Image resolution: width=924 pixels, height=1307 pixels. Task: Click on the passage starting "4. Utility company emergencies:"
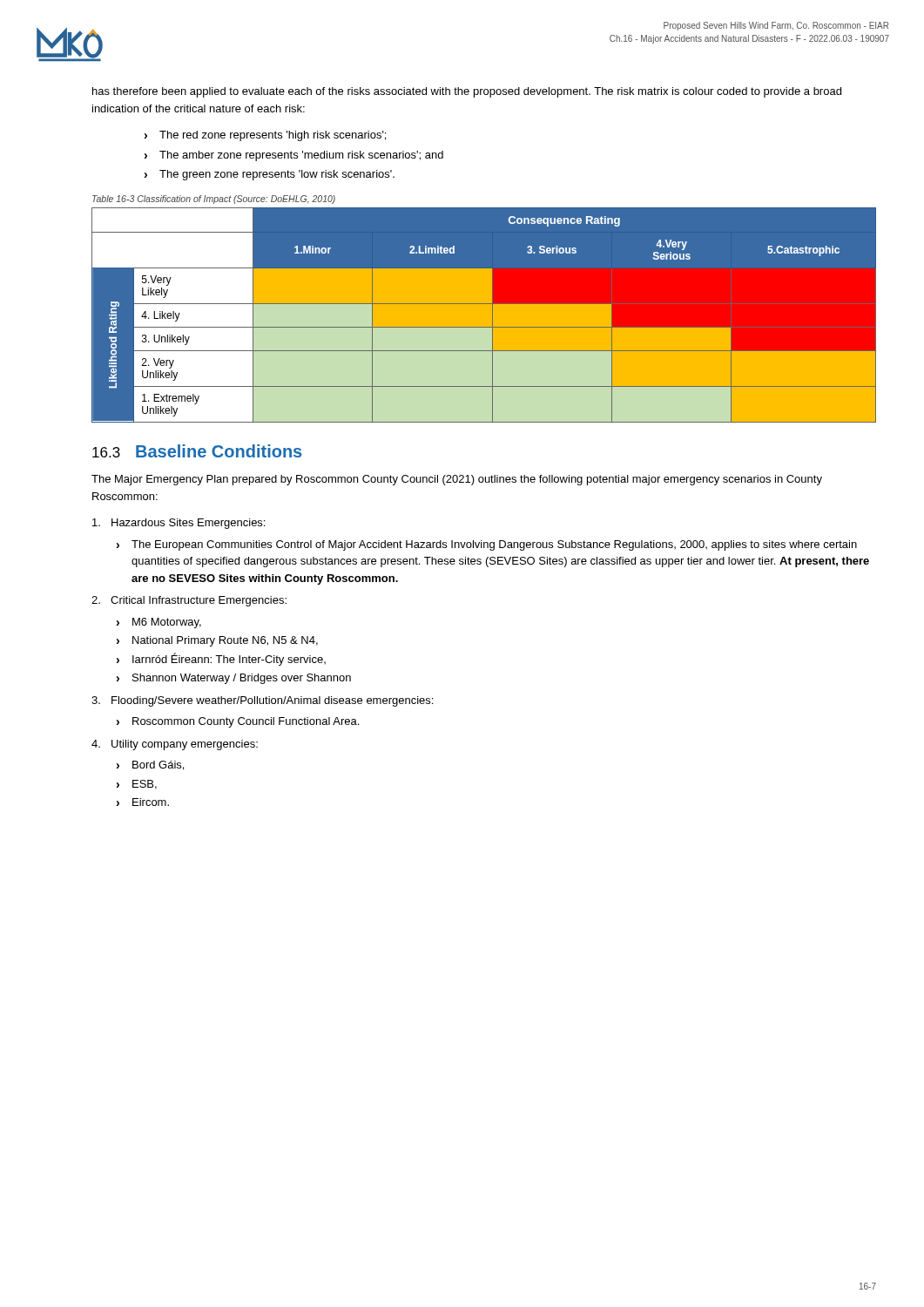tap(175, 745)
